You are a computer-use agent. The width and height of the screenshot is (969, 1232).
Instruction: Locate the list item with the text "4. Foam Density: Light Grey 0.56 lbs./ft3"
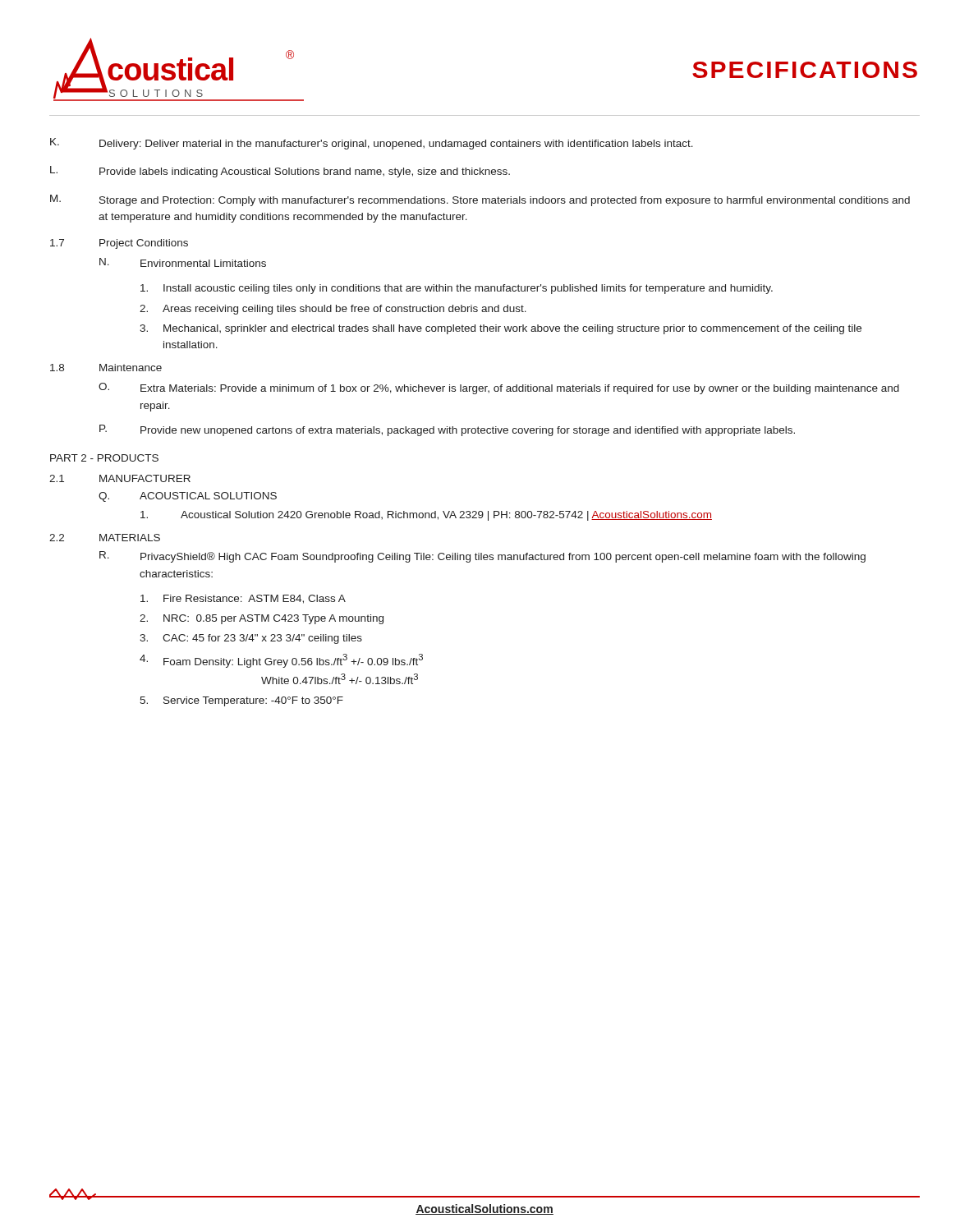[x=281, y=661]
